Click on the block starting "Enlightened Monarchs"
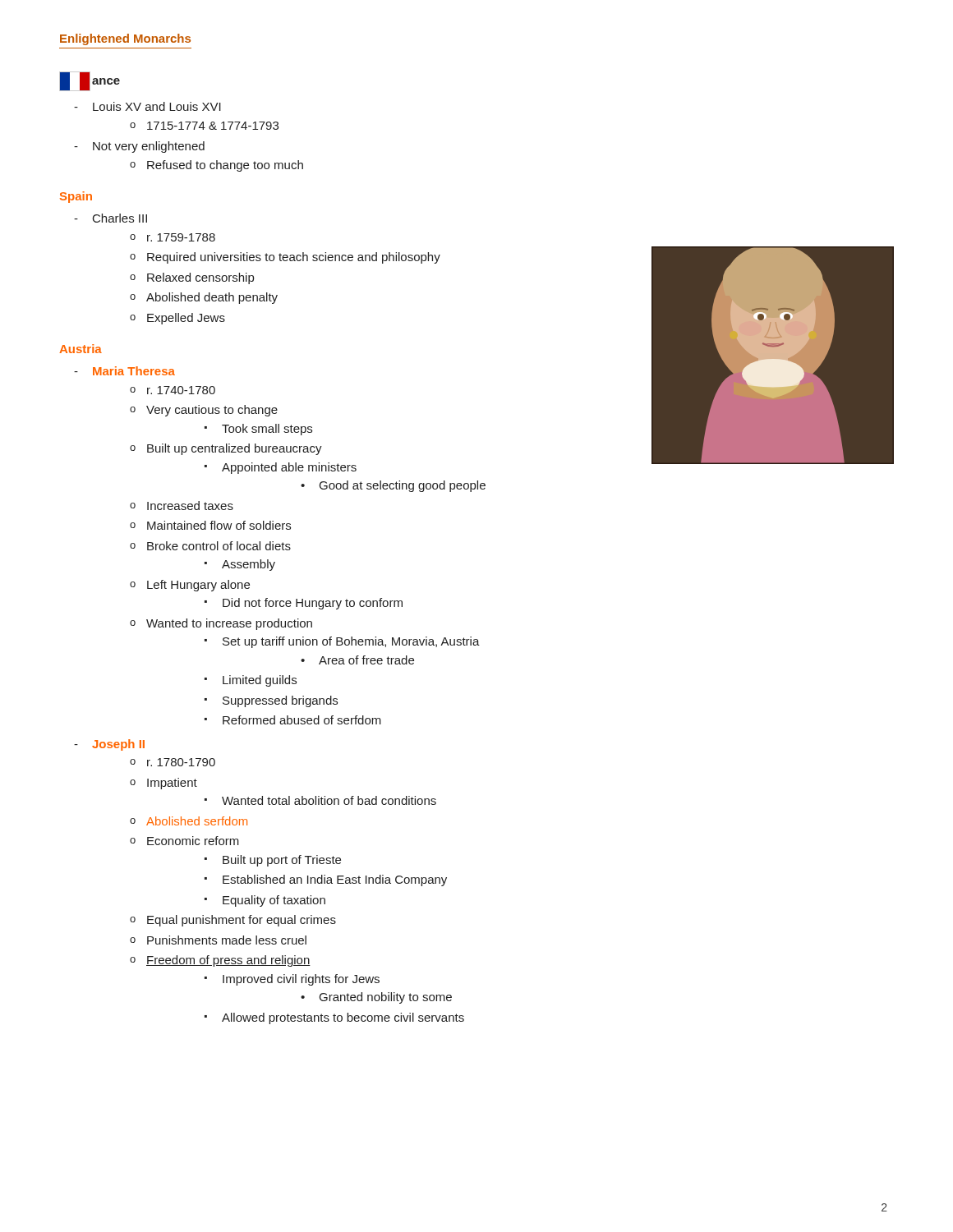This screenshot has width=953, height=1232. [125, 38]
